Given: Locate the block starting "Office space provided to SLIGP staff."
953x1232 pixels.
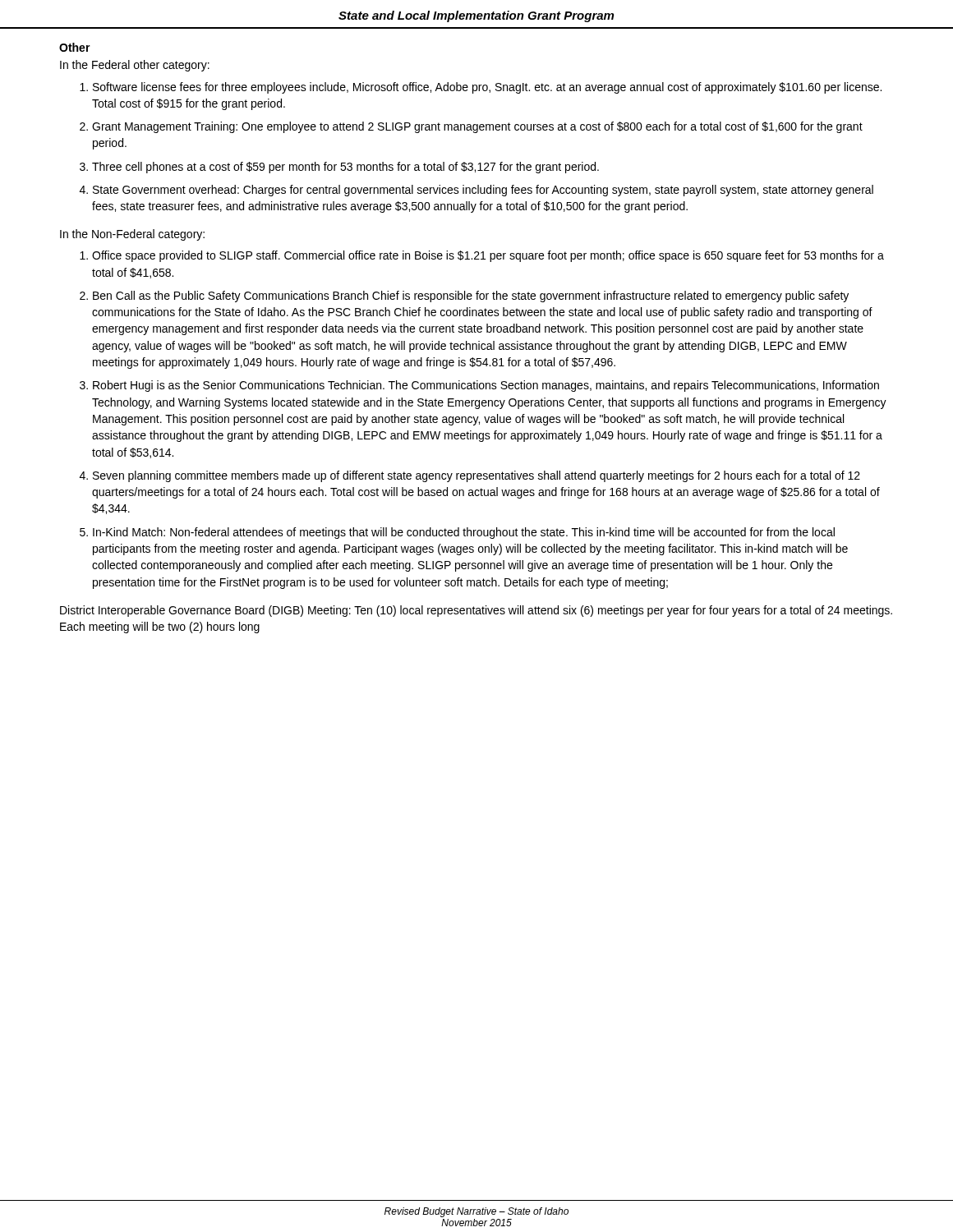Looking at the screenshot, I should [488, 264].
